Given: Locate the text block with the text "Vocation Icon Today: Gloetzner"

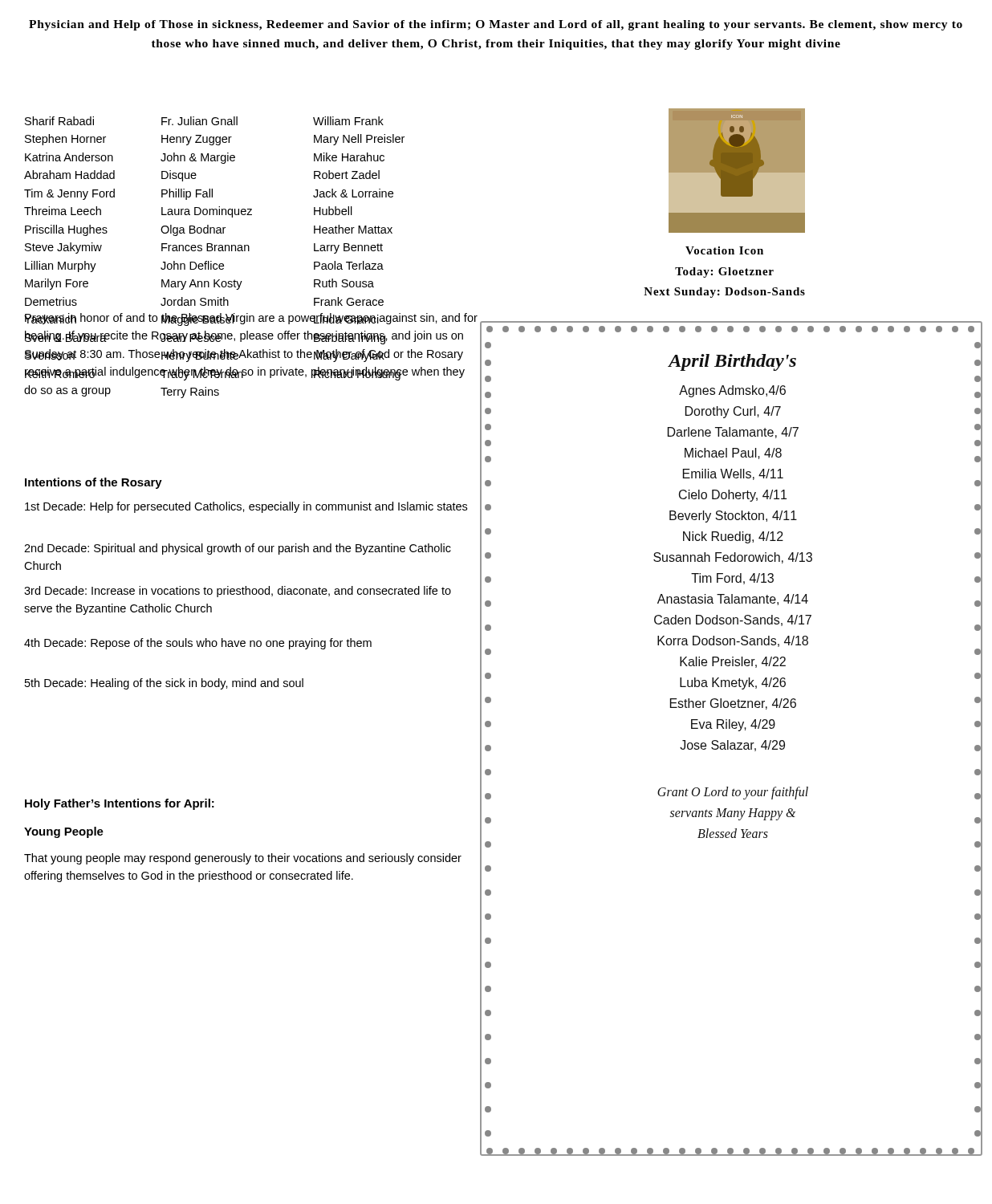Looking at the screenshot, I should click(x=725, y=271).
